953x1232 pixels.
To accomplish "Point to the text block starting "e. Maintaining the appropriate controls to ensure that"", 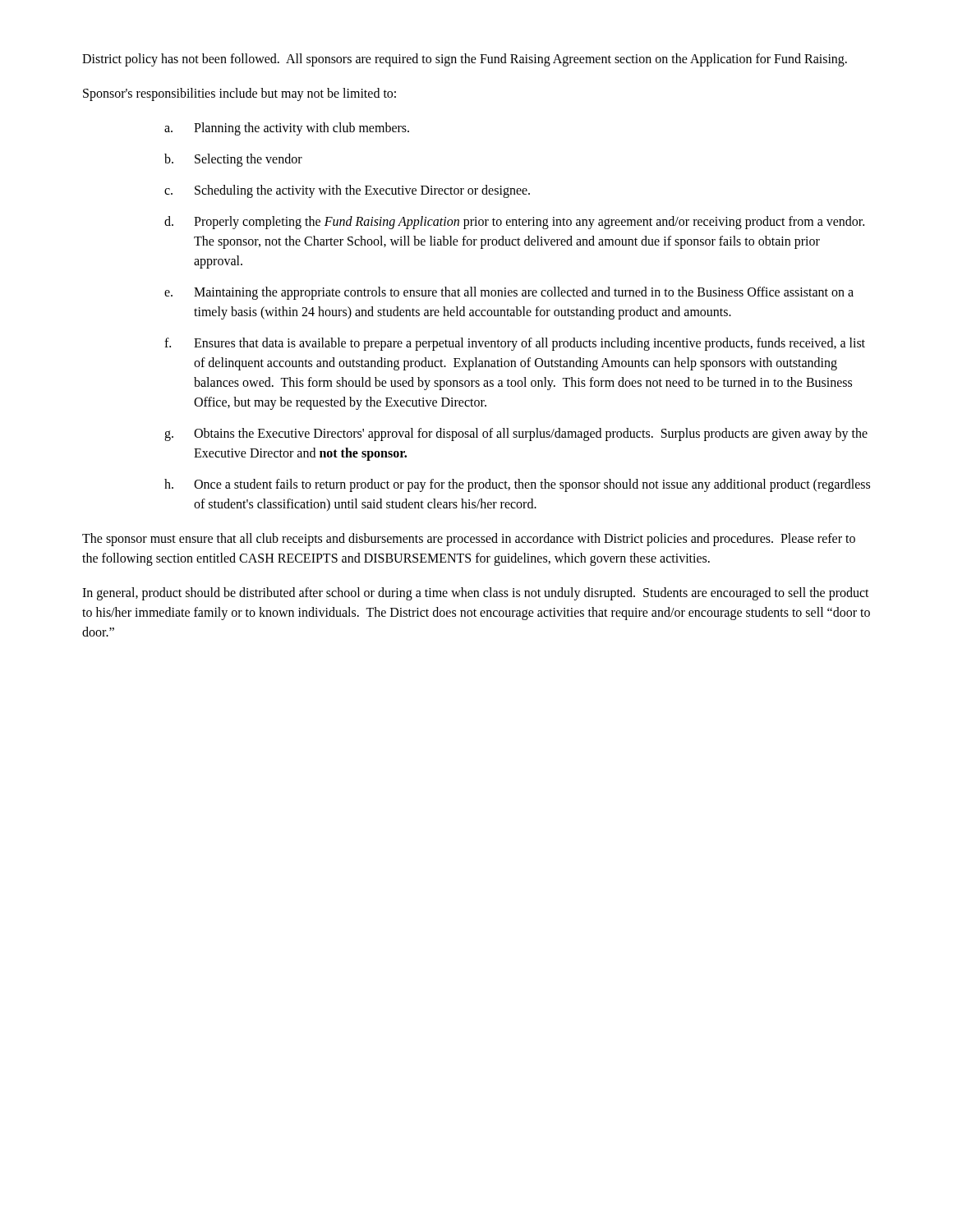I will tap(518, 302).
